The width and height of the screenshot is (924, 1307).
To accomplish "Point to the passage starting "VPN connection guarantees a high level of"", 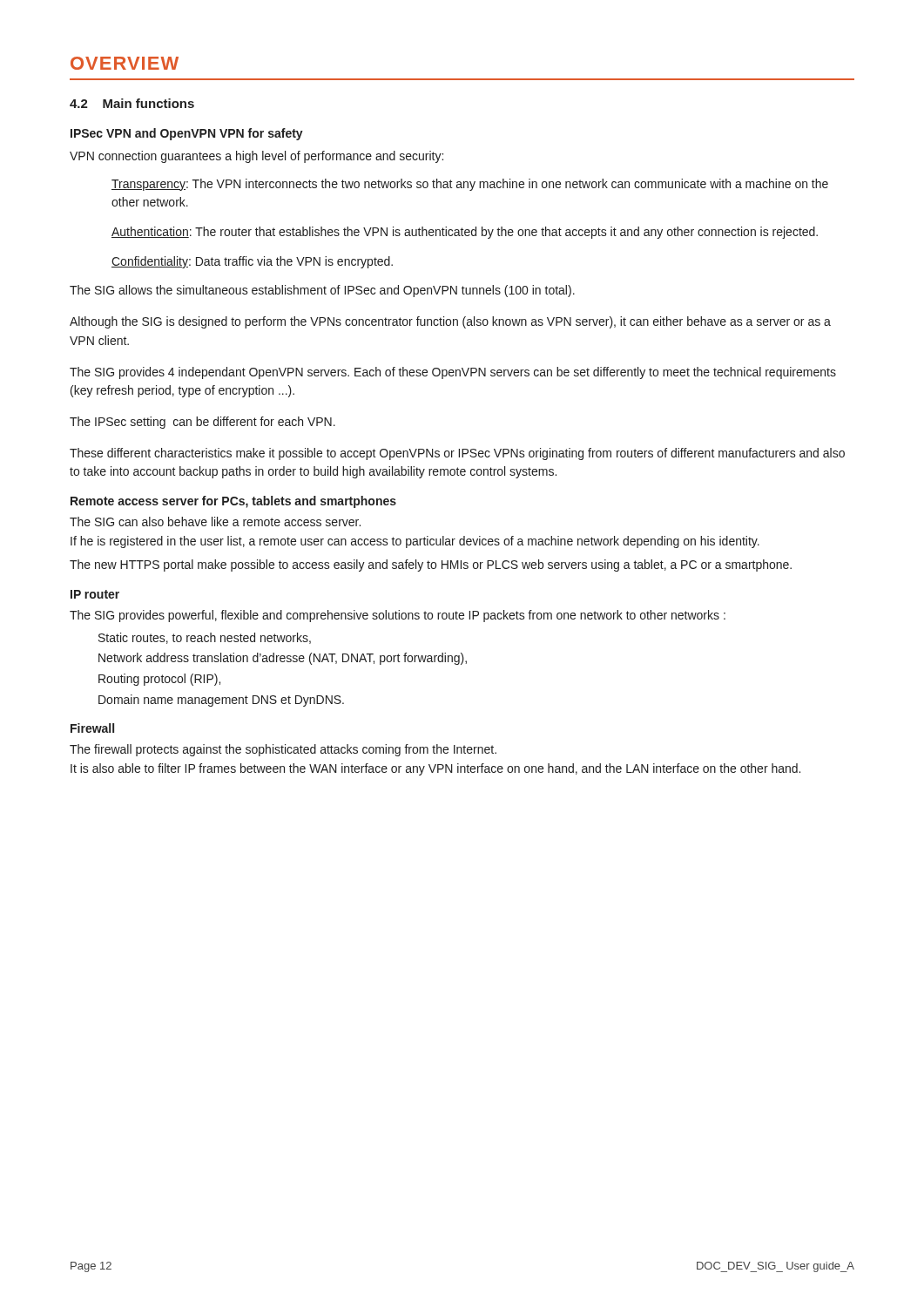I will click(x=257, y=156).
